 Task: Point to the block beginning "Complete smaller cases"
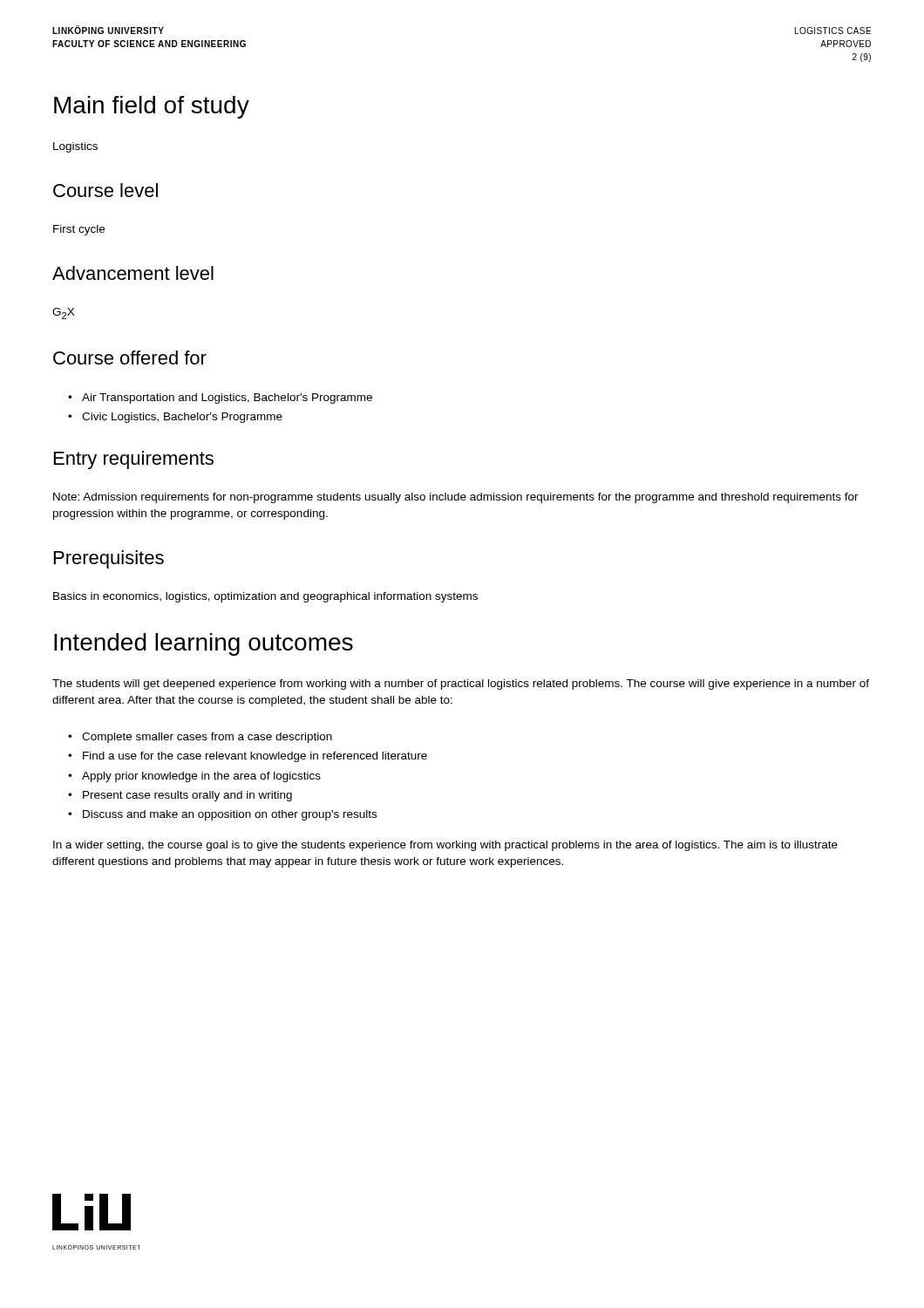tap(207, 737)
